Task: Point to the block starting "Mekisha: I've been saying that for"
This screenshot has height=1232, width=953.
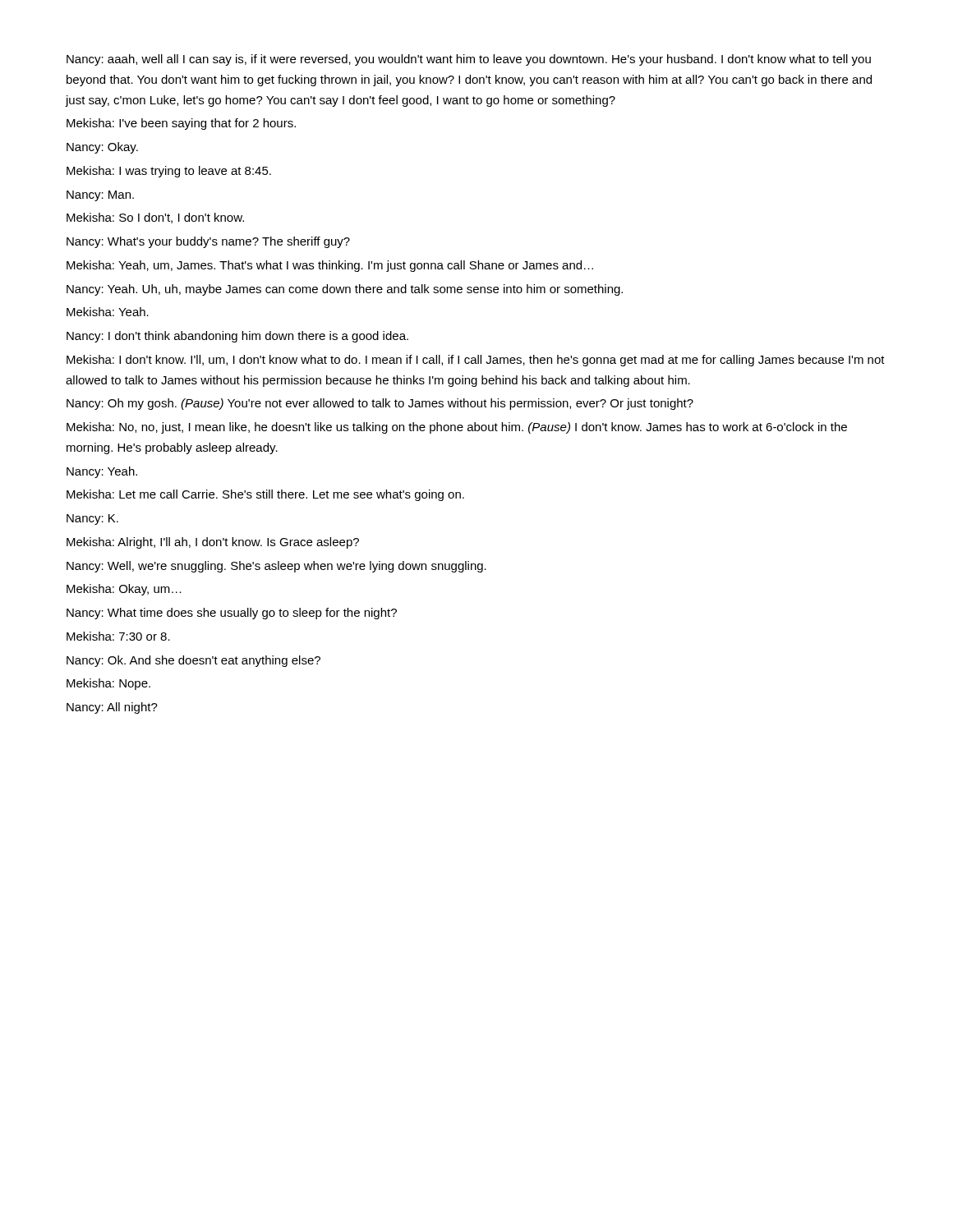Action: [x=181, y=124]
